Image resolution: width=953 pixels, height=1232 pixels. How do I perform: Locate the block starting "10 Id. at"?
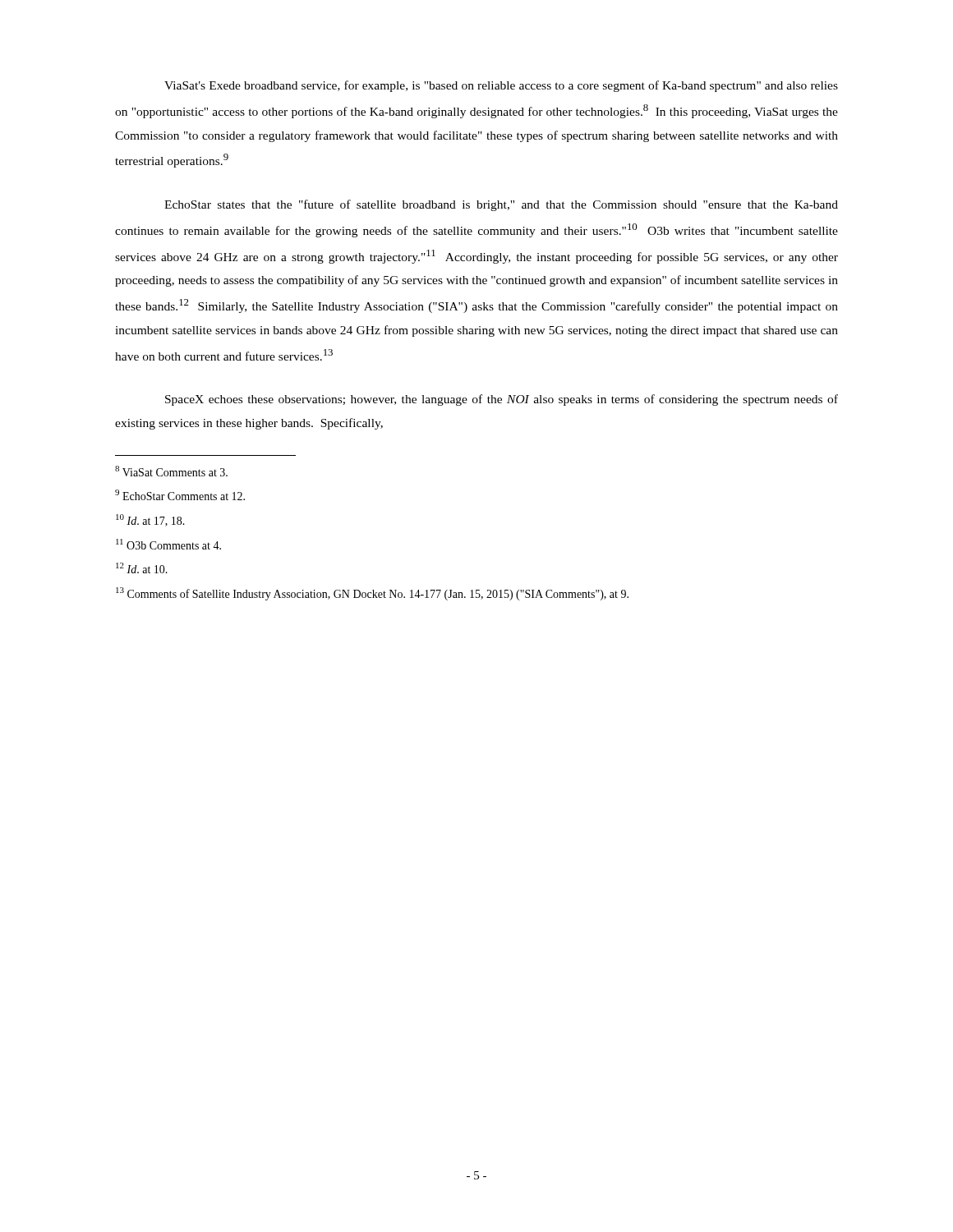(x=150, y=520)
